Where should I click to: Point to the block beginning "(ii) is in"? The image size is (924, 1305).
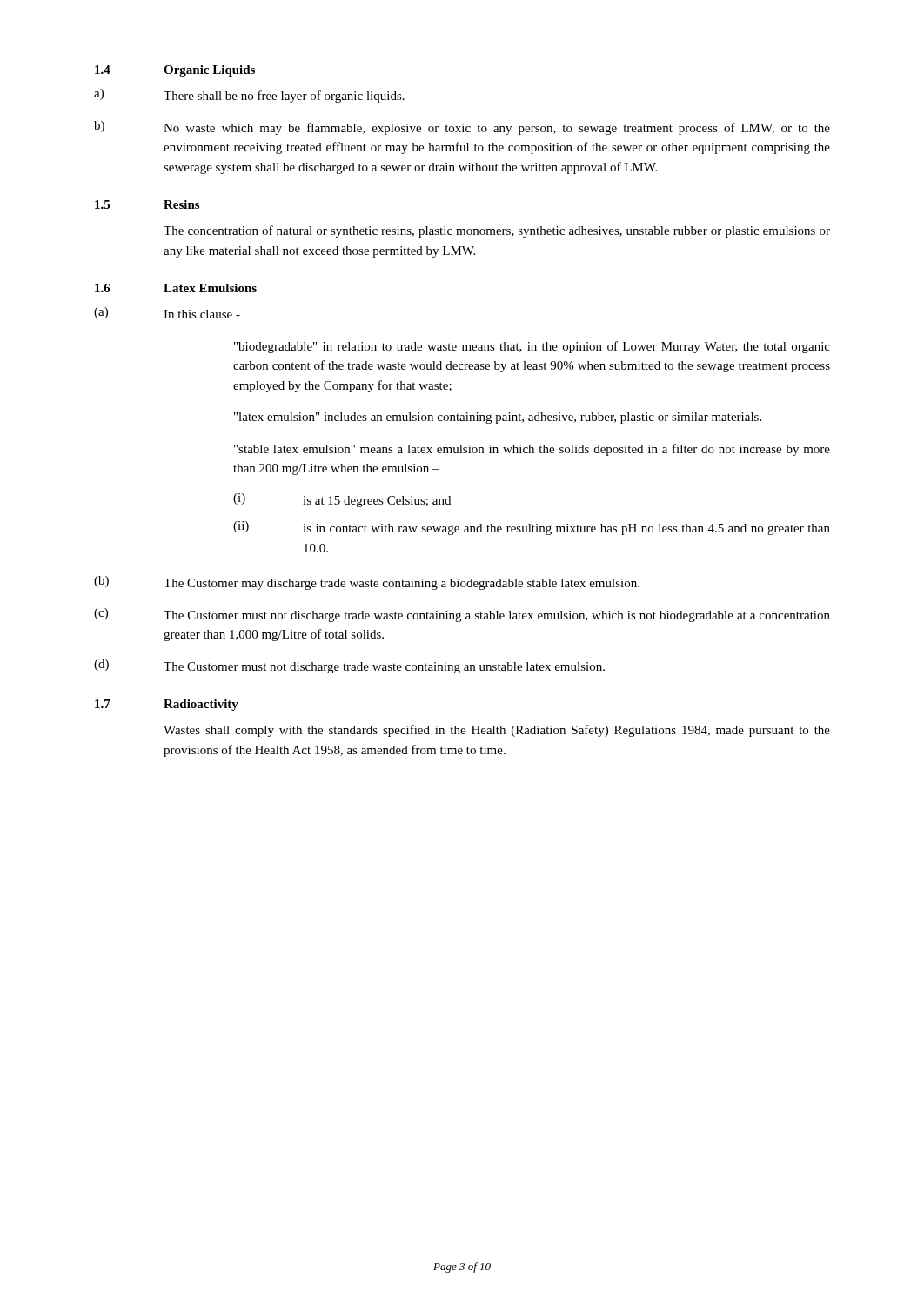pyautogui.click(x=532, y=538)
